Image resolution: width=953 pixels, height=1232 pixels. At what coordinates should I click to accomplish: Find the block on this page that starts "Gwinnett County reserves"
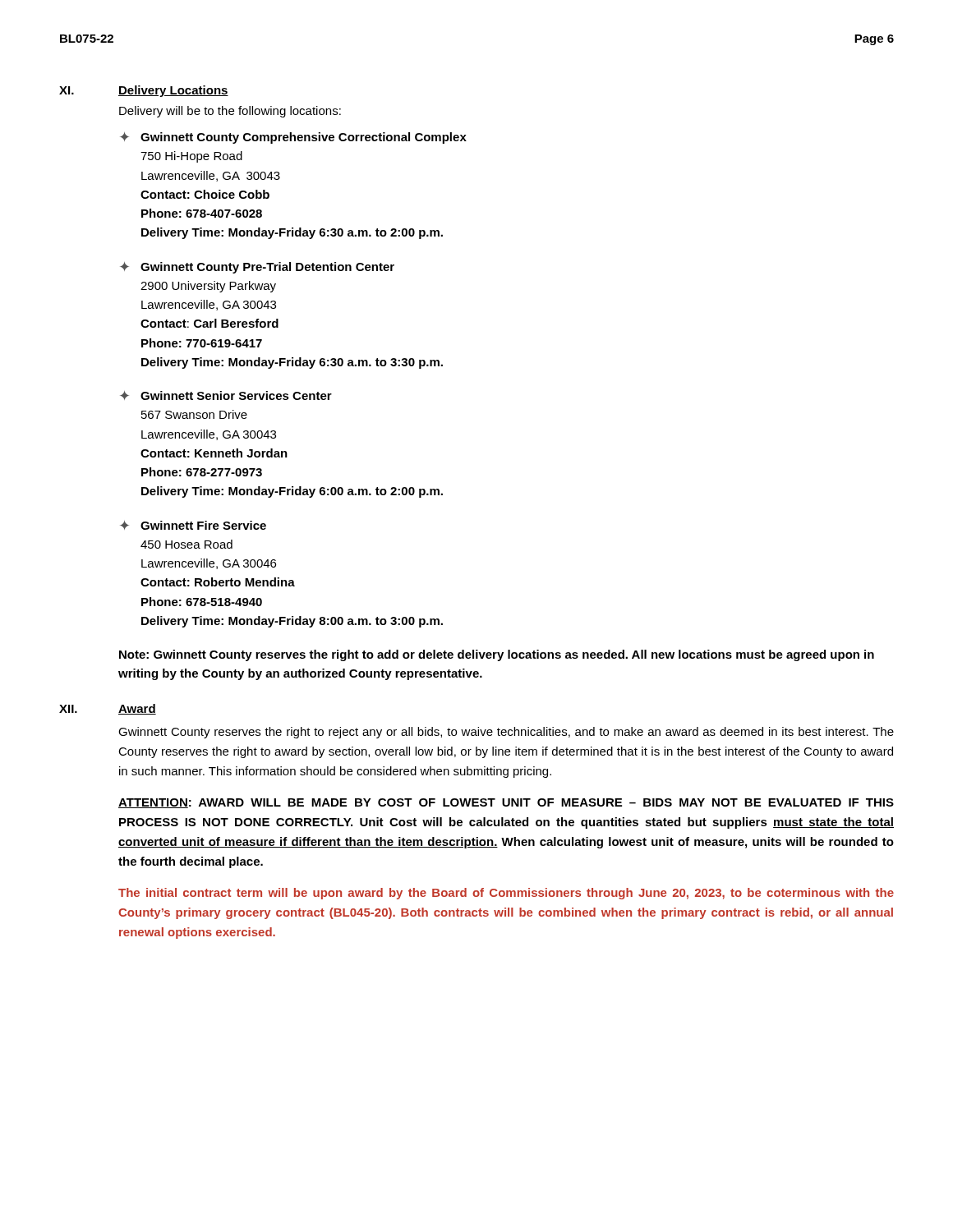pyautogui.click(x=506, y=751)
